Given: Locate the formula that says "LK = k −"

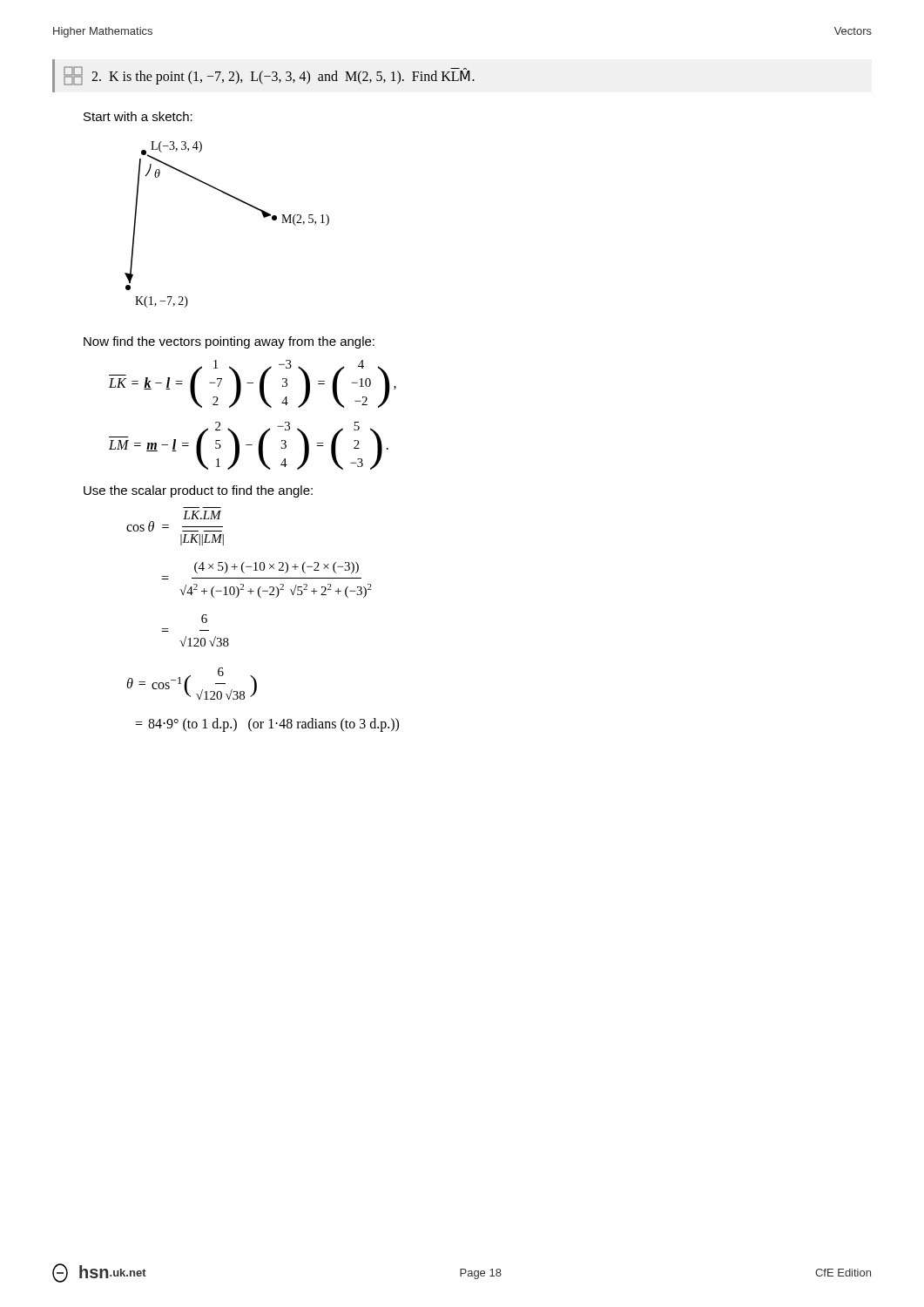Looking at the screenshot, I should tap(253, 384).
